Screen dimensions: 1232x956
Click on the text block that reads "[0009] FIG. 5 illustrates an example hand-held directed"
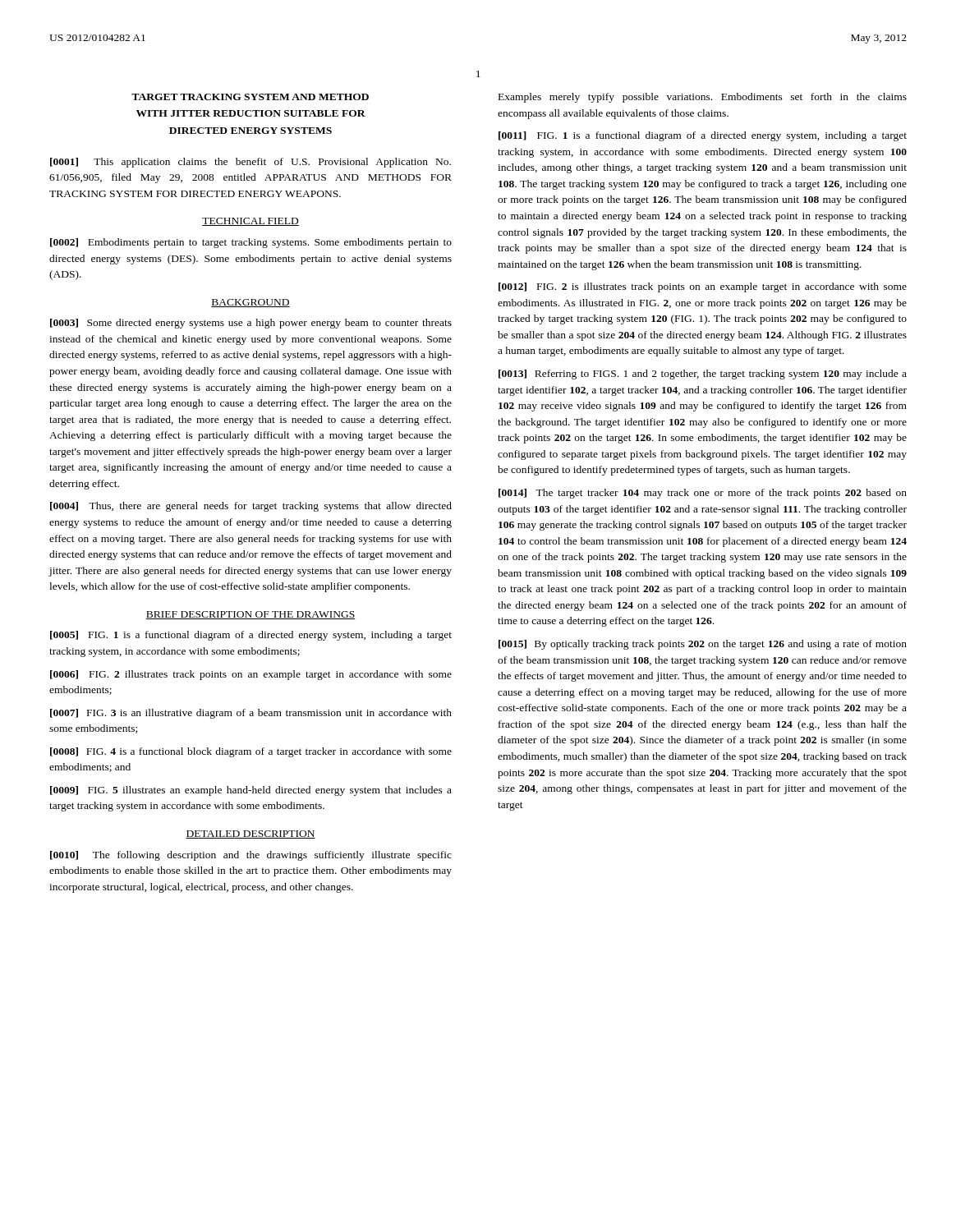click(250, 798)
